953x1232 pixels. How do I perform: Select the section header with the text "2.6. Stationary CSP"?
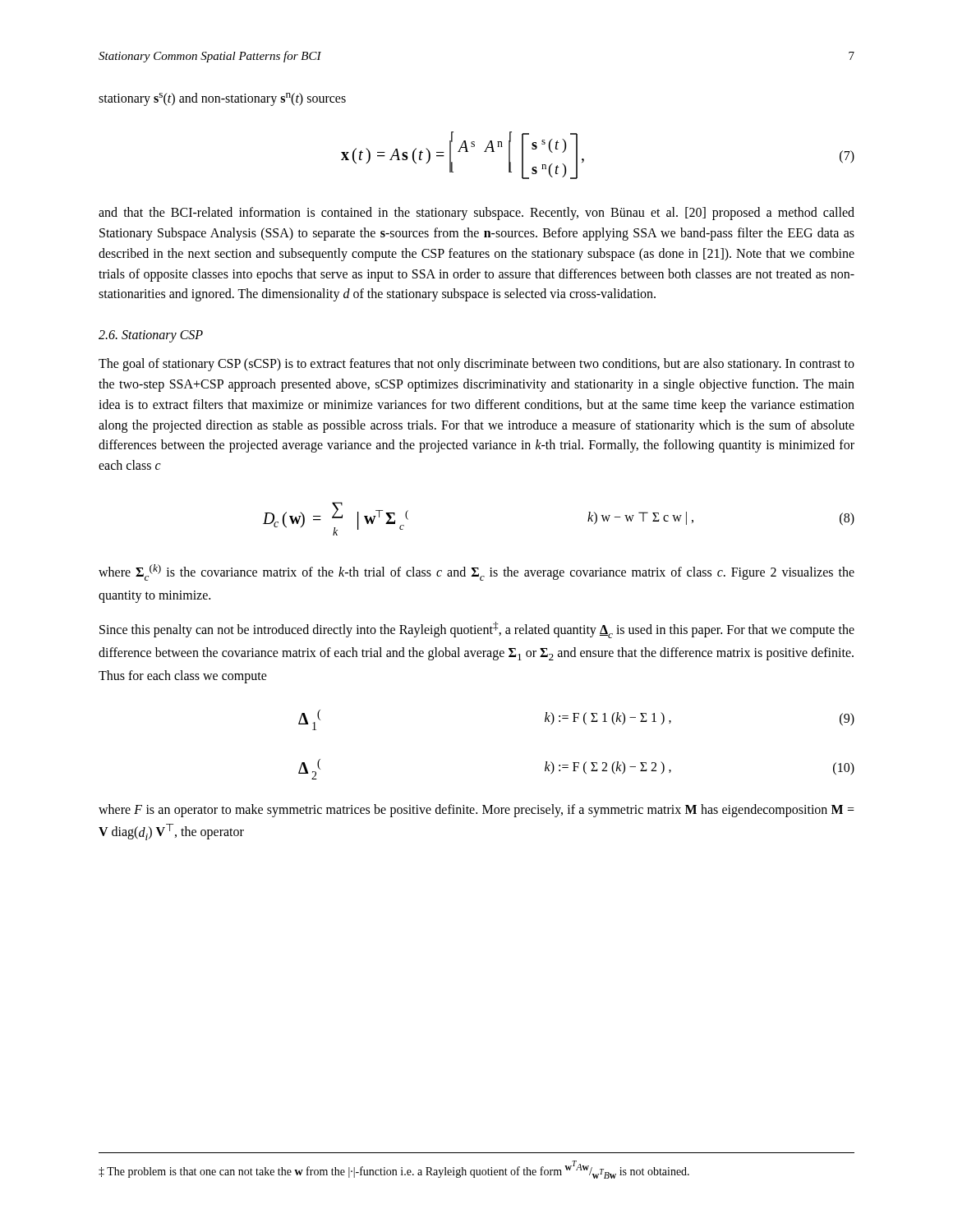click(x=151, y=335)
